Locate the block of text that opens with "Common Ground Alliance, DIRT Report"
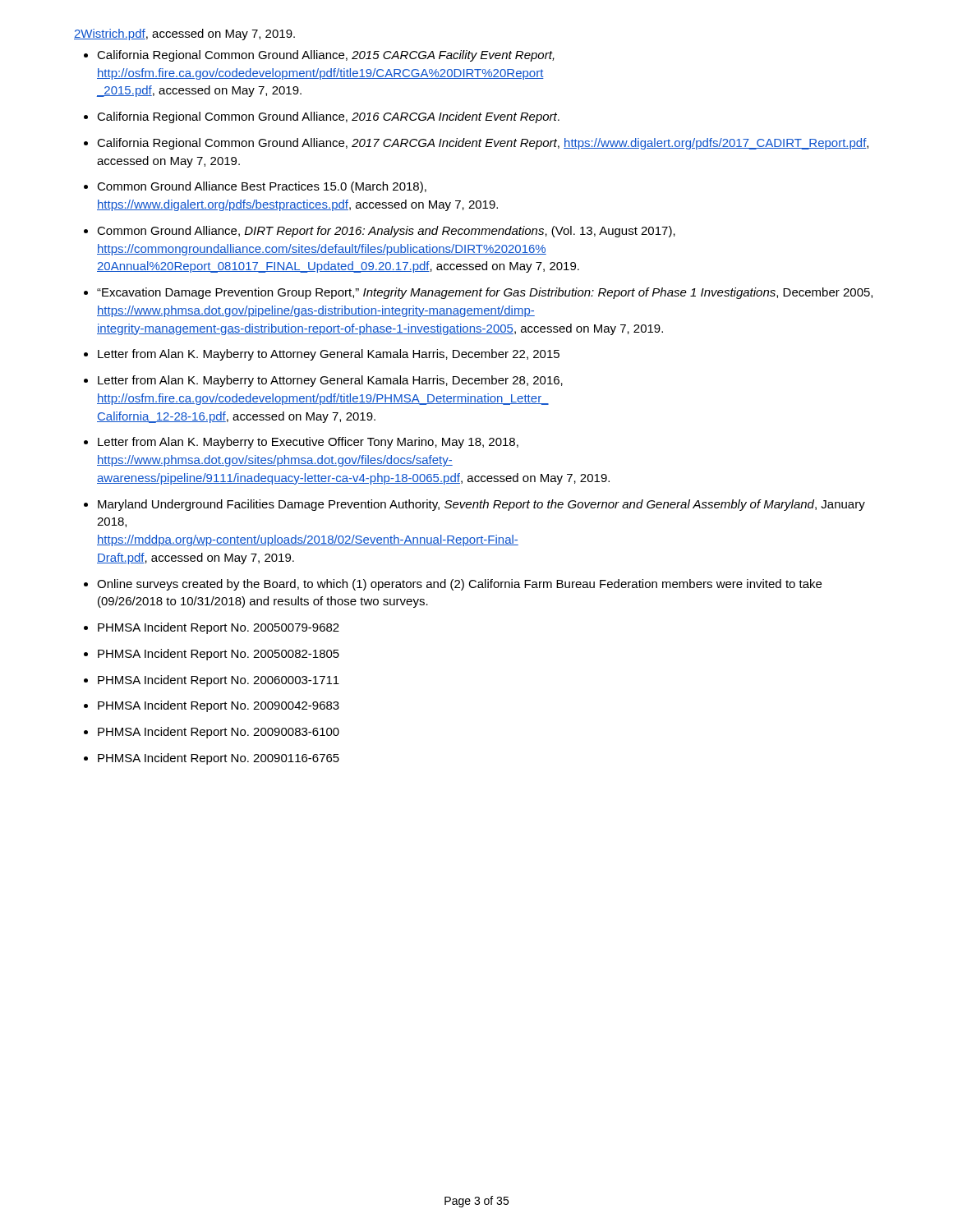 click(x=386, y=248)
